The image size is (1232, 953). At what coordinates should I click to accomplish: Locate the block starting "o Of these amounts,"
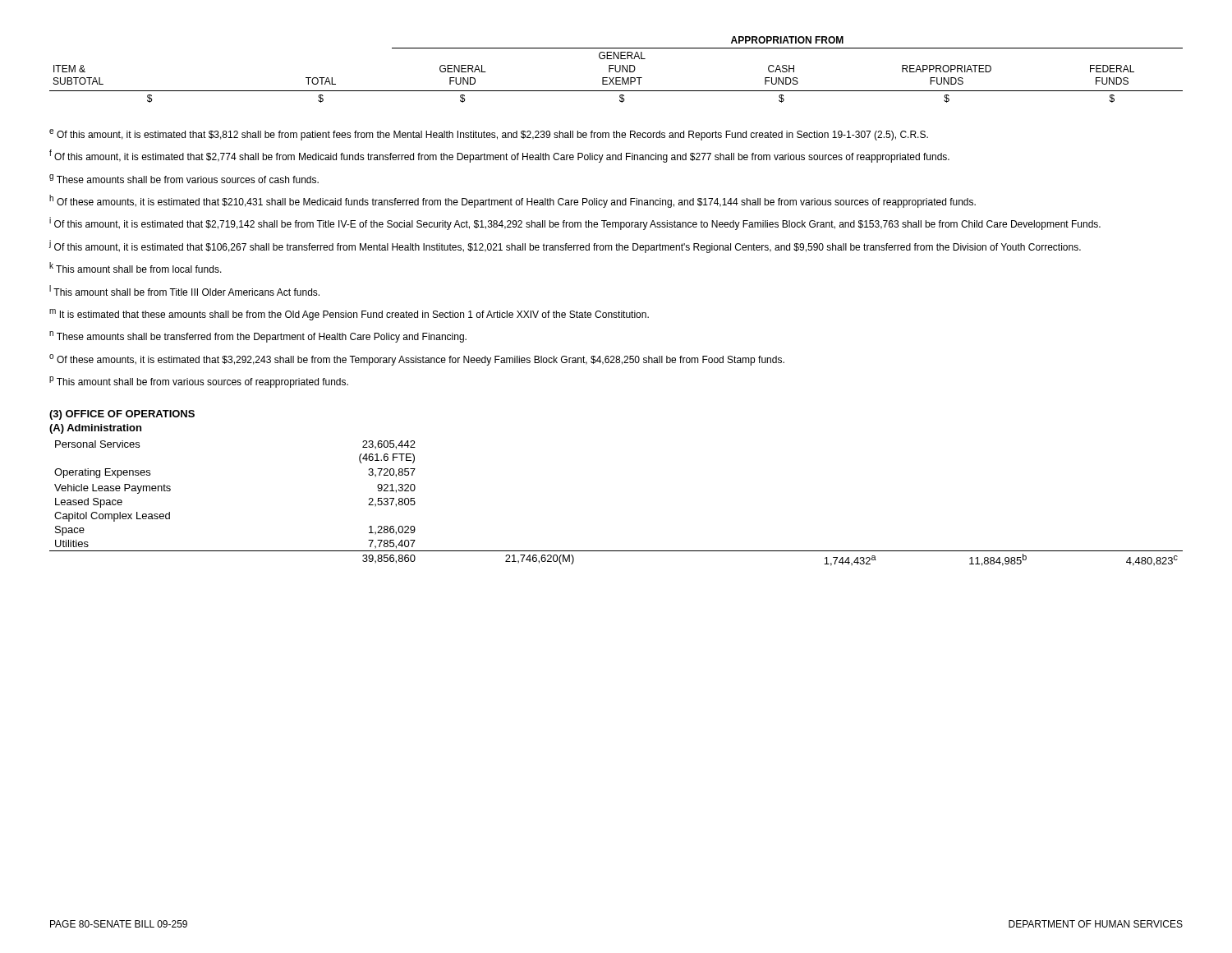tap(417, 358)
